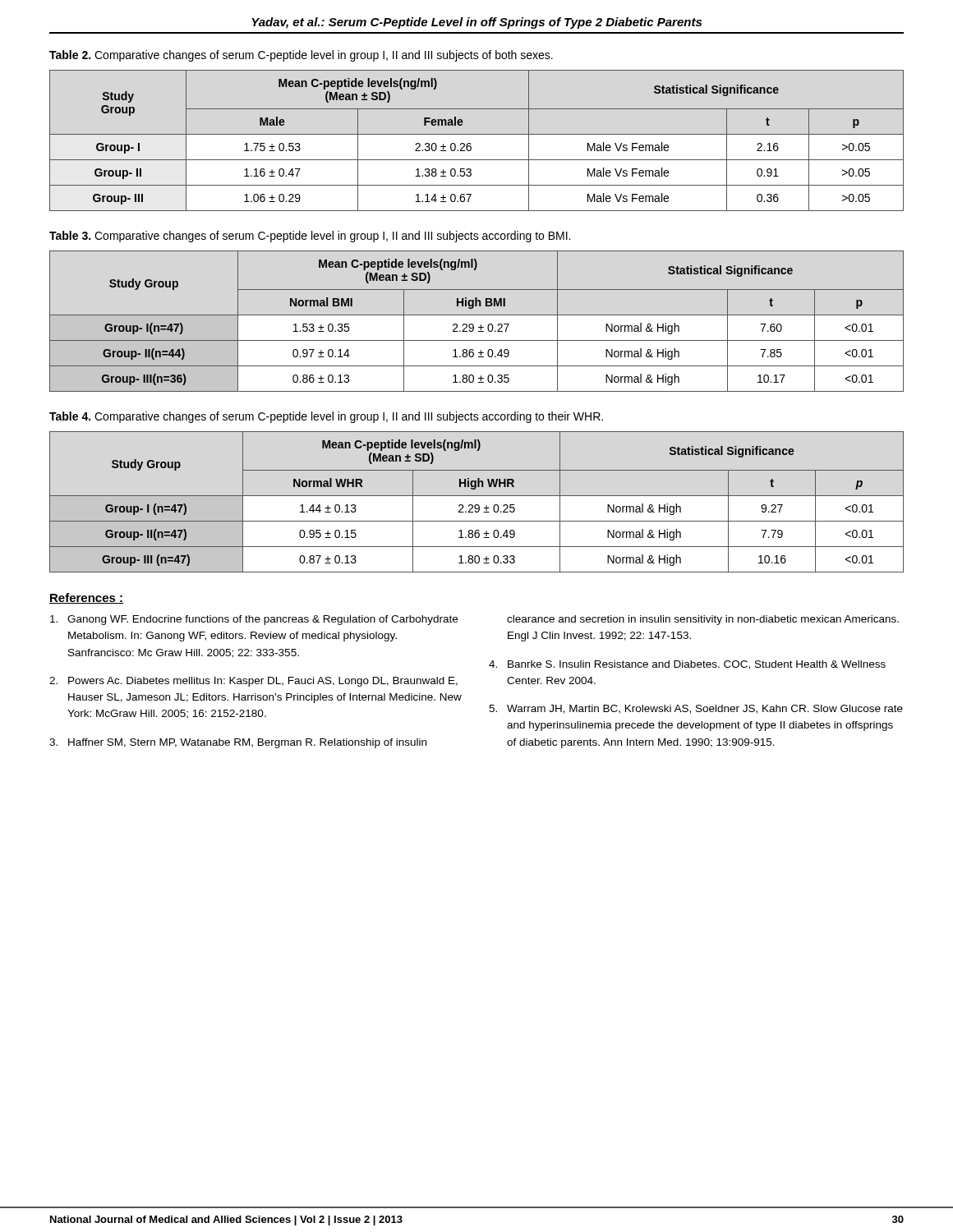Select the block starting "4. Banrke S. Insulin Resistance"
This screenshot has height=1232, width=953.
(x=696, y=672)
